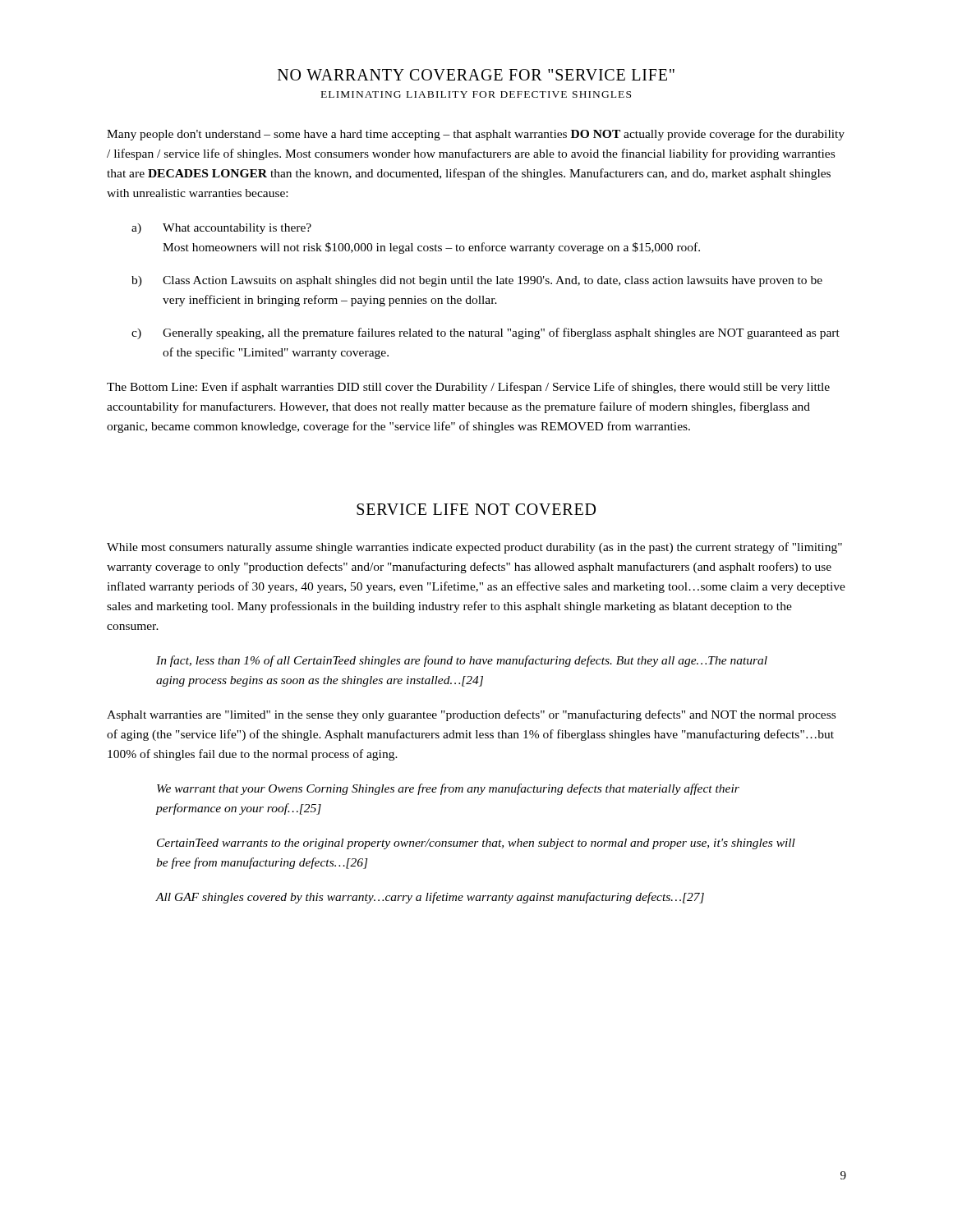This screenshot has height=1232, width=953.
Task: Locate the text "SERVICE LIFE NOT COVERED"
Action: (476, 509)
